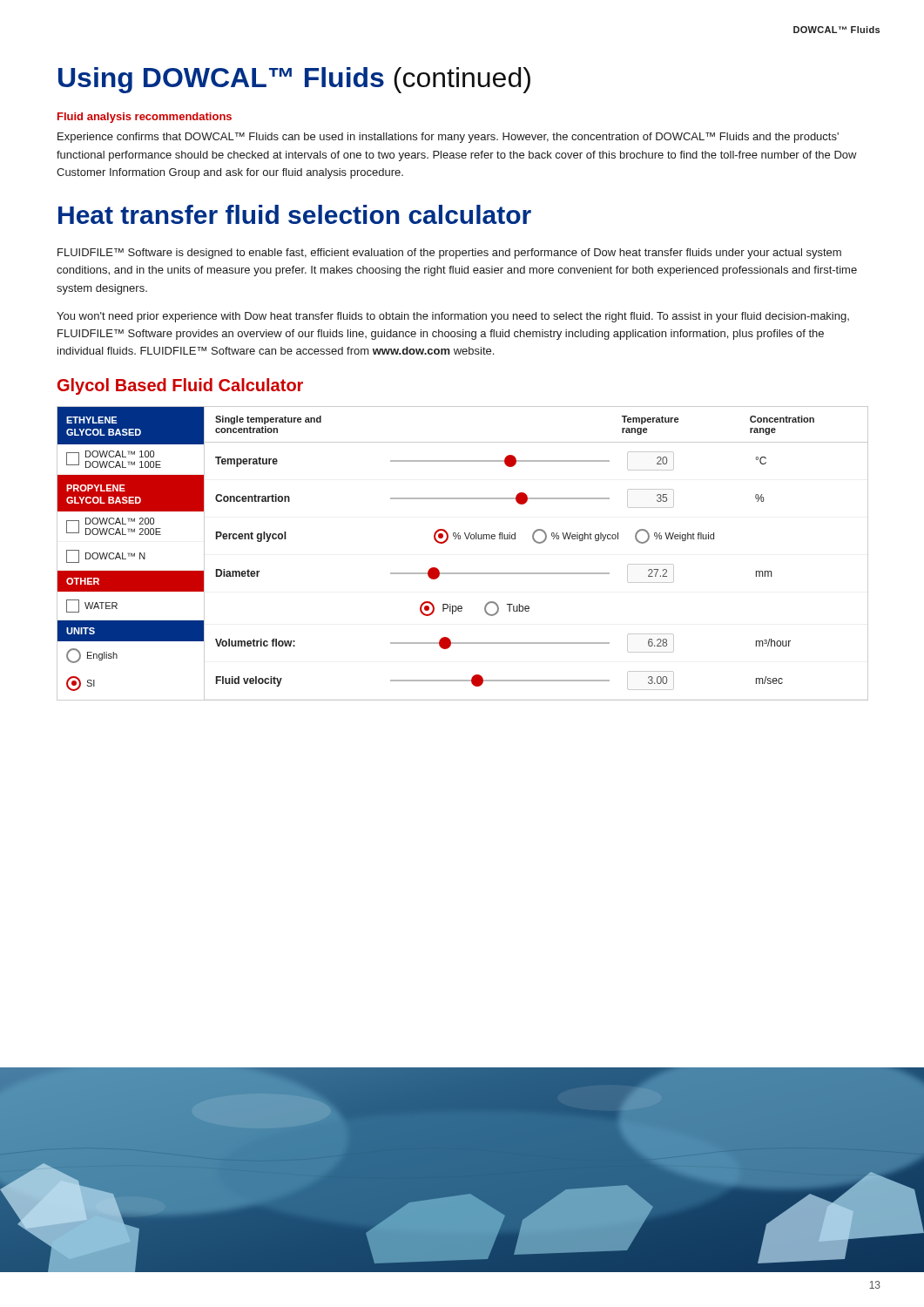Click on the title with the text "Heat transfer fluid selection calculator"

(462, 215)
